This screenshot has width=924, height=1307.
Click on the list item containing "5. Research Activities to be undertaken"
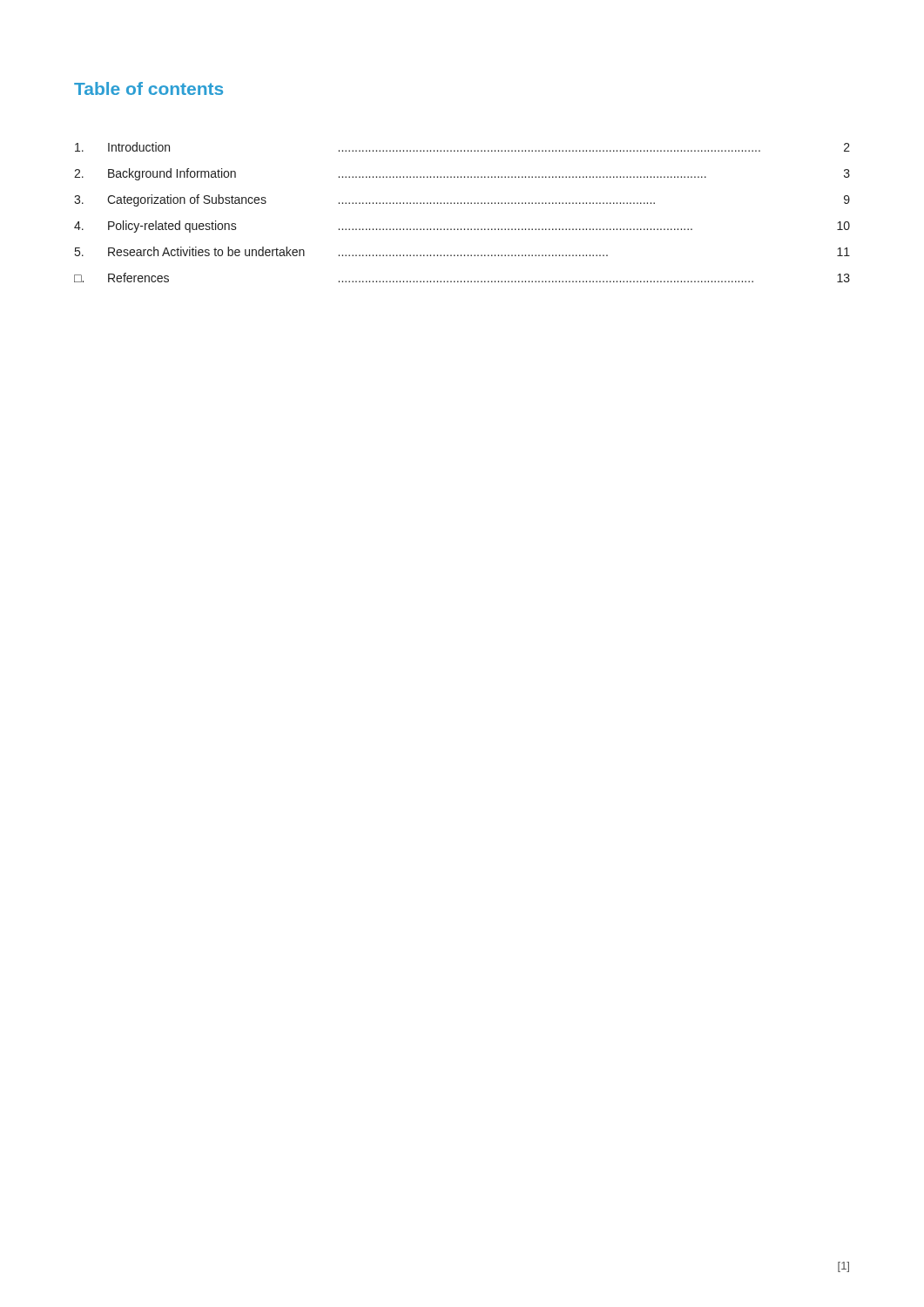point(462,252)
